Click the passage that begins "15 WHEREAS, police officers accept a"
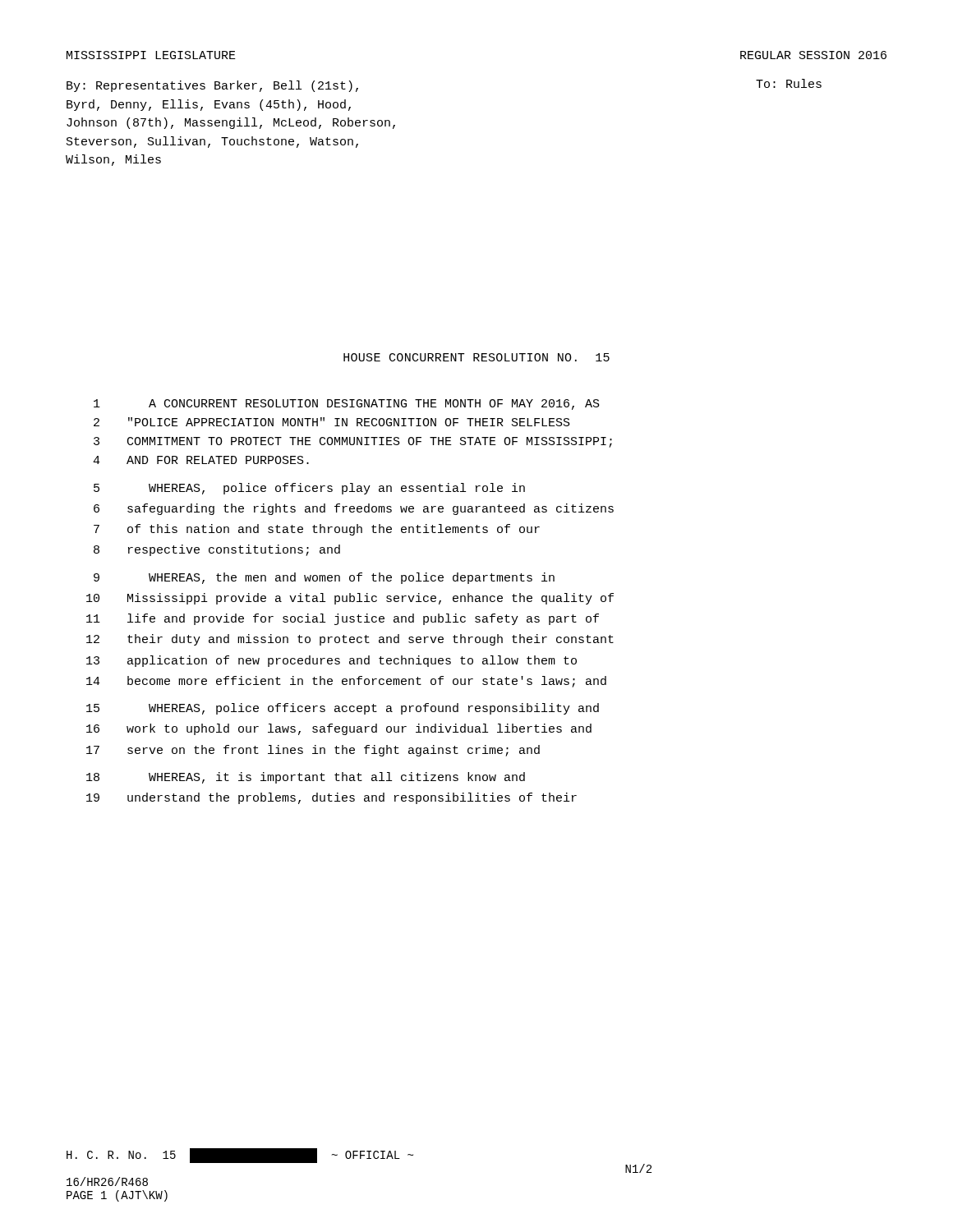Screen dimensions: 1232x953 [x=476, y=709]
